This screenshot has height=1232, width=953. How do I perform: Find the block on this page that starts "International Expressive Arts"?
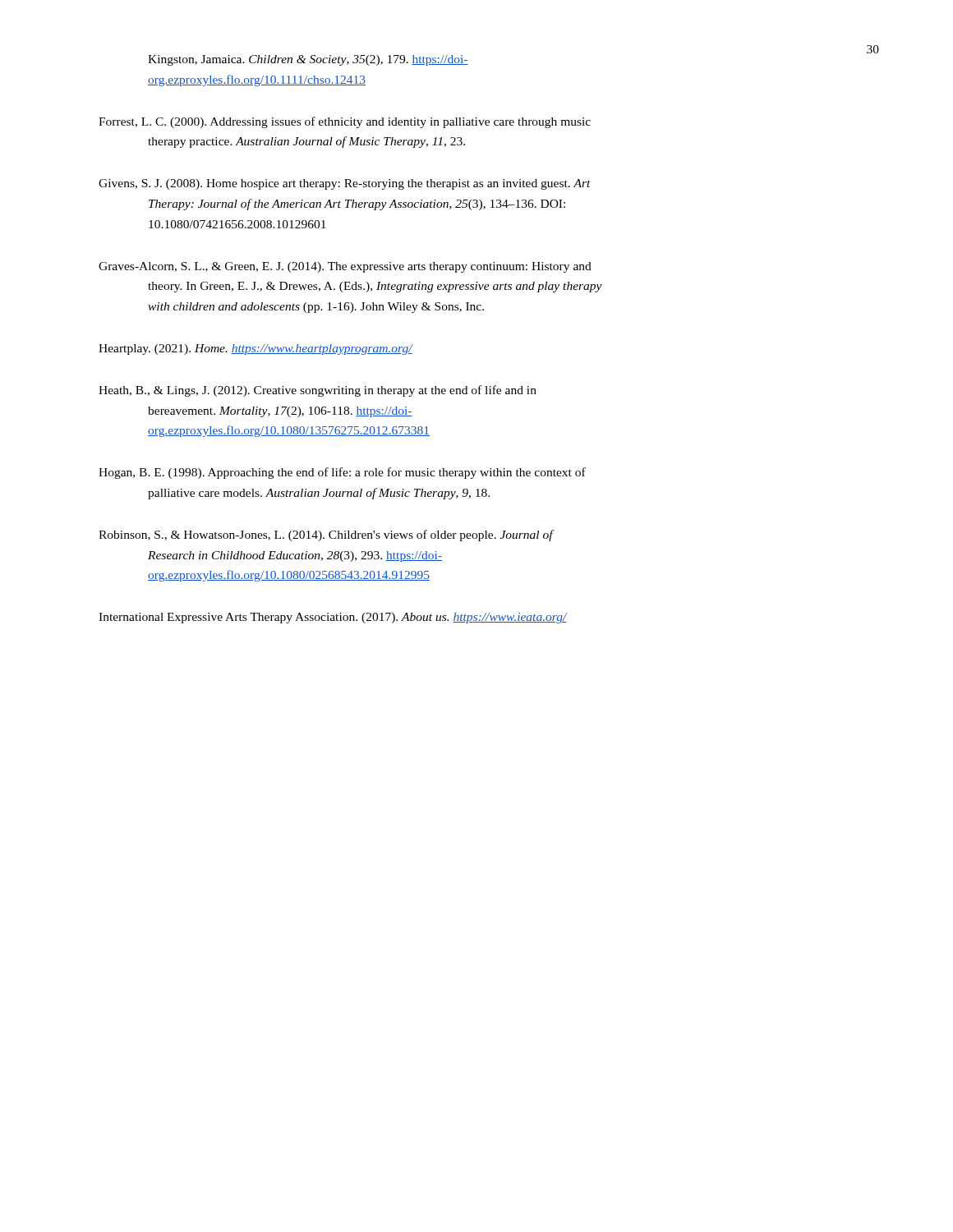[x=489, y=617]
